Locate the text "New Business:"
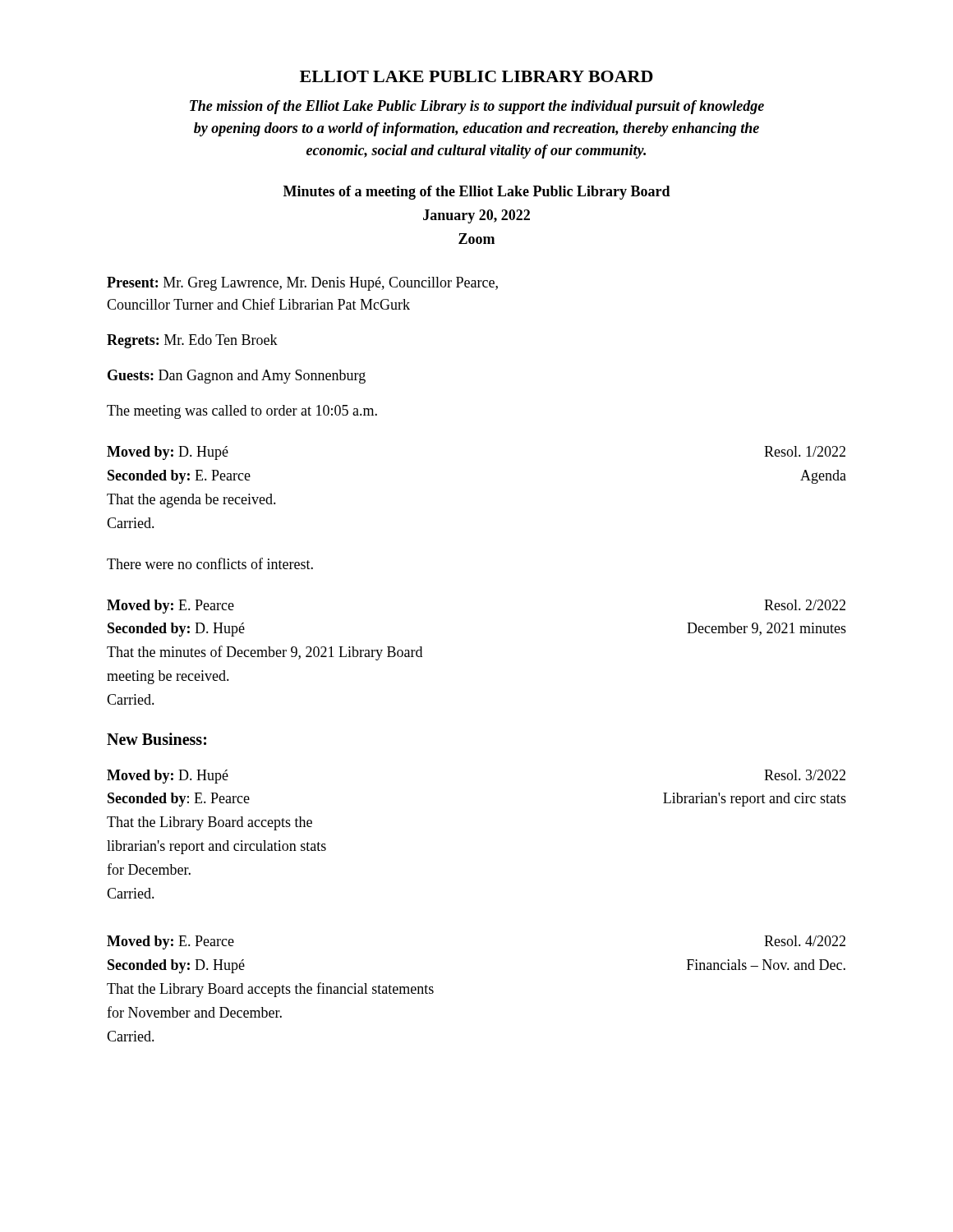953x1232 pixels. click(157, 739)
